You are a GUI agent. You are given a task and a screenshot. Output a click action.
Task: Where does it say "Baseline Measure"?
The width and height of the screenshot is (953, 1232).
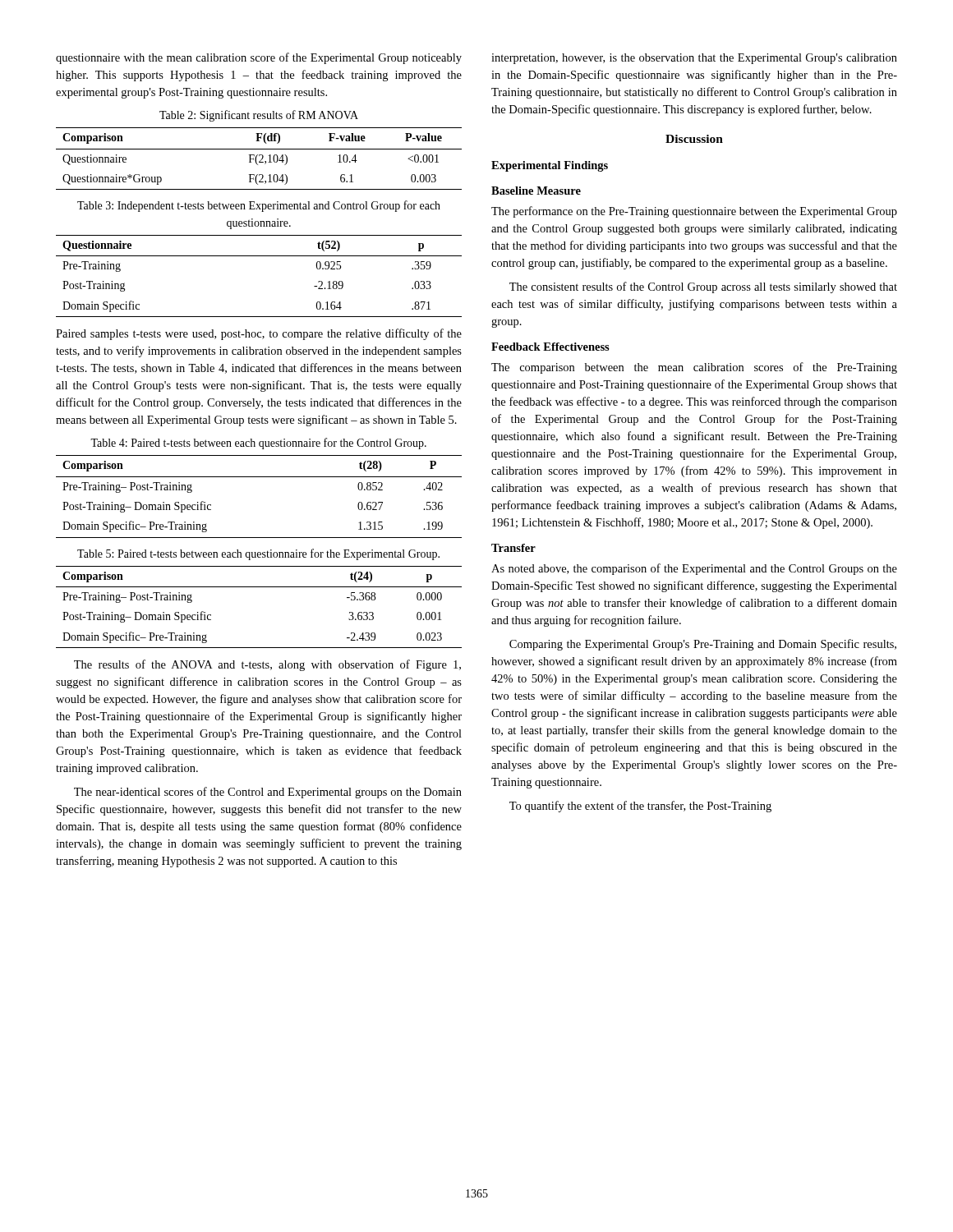536,191
